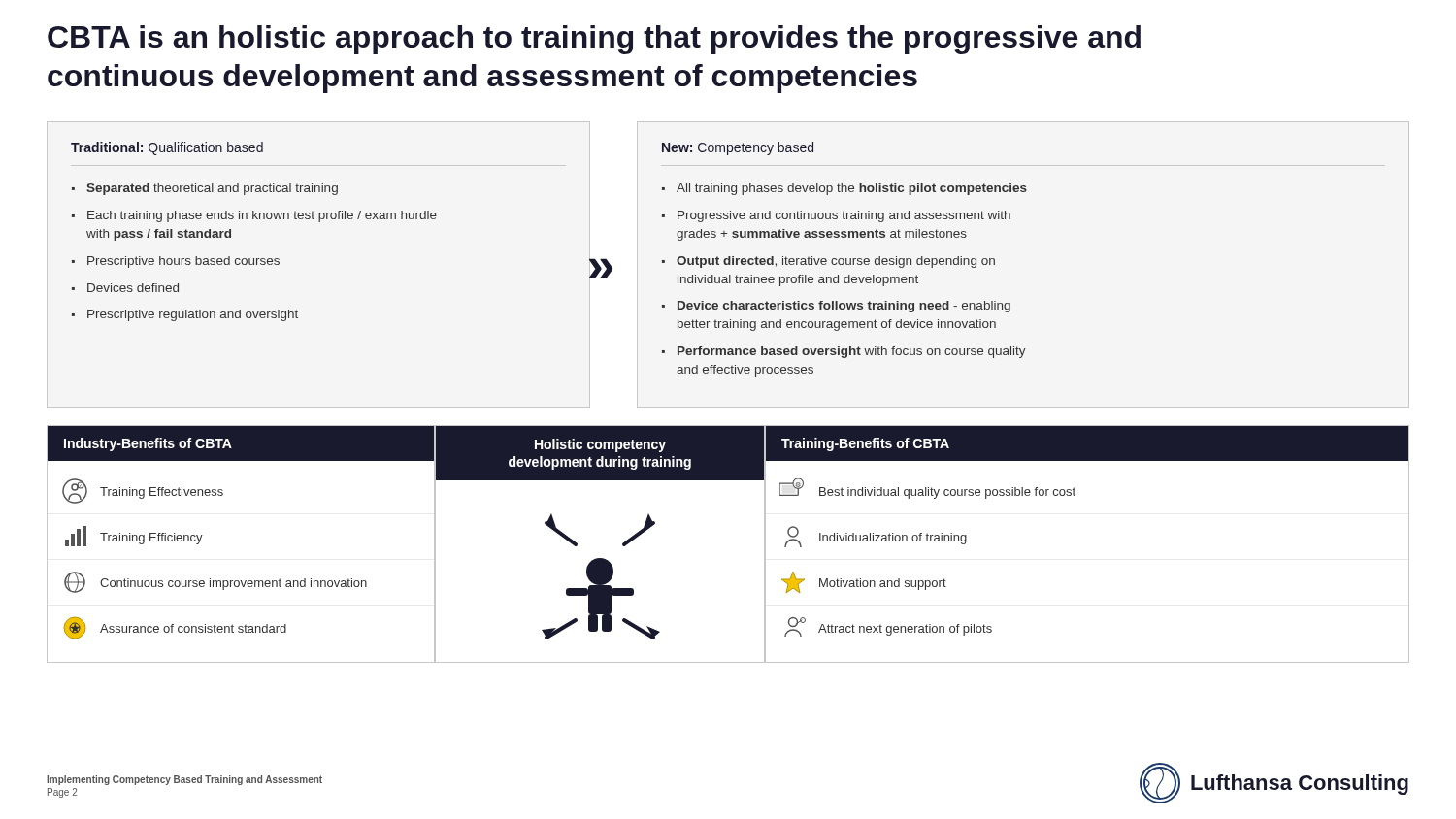Viewport: 1456px width, 819px height.
Task: Click on the list item with the text "Continuous course improvement and innovation"
Action: click(214, 582)
